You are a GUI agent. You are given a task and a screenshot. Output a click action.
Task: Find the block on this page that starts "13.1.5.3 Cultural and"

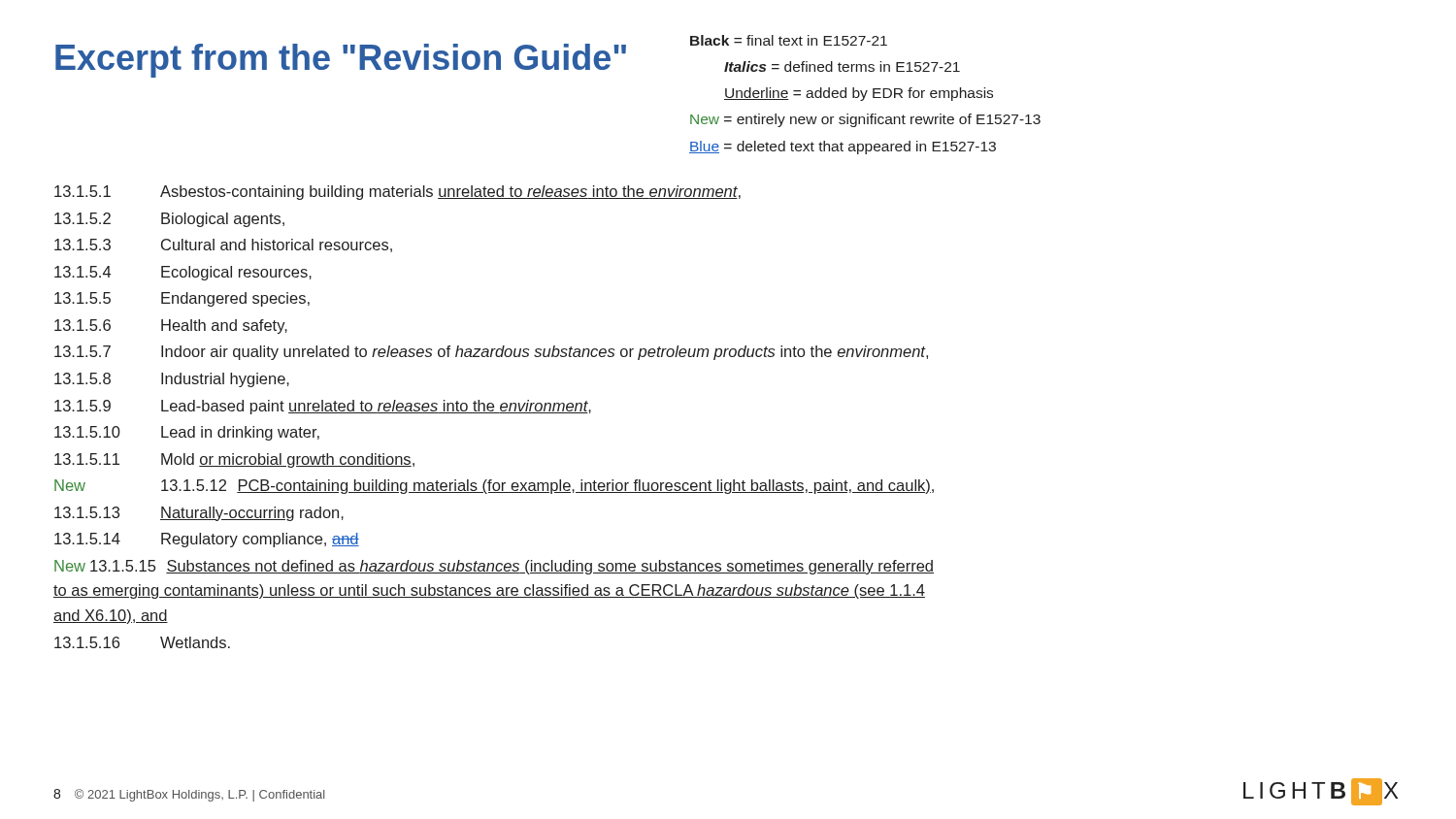223,245
